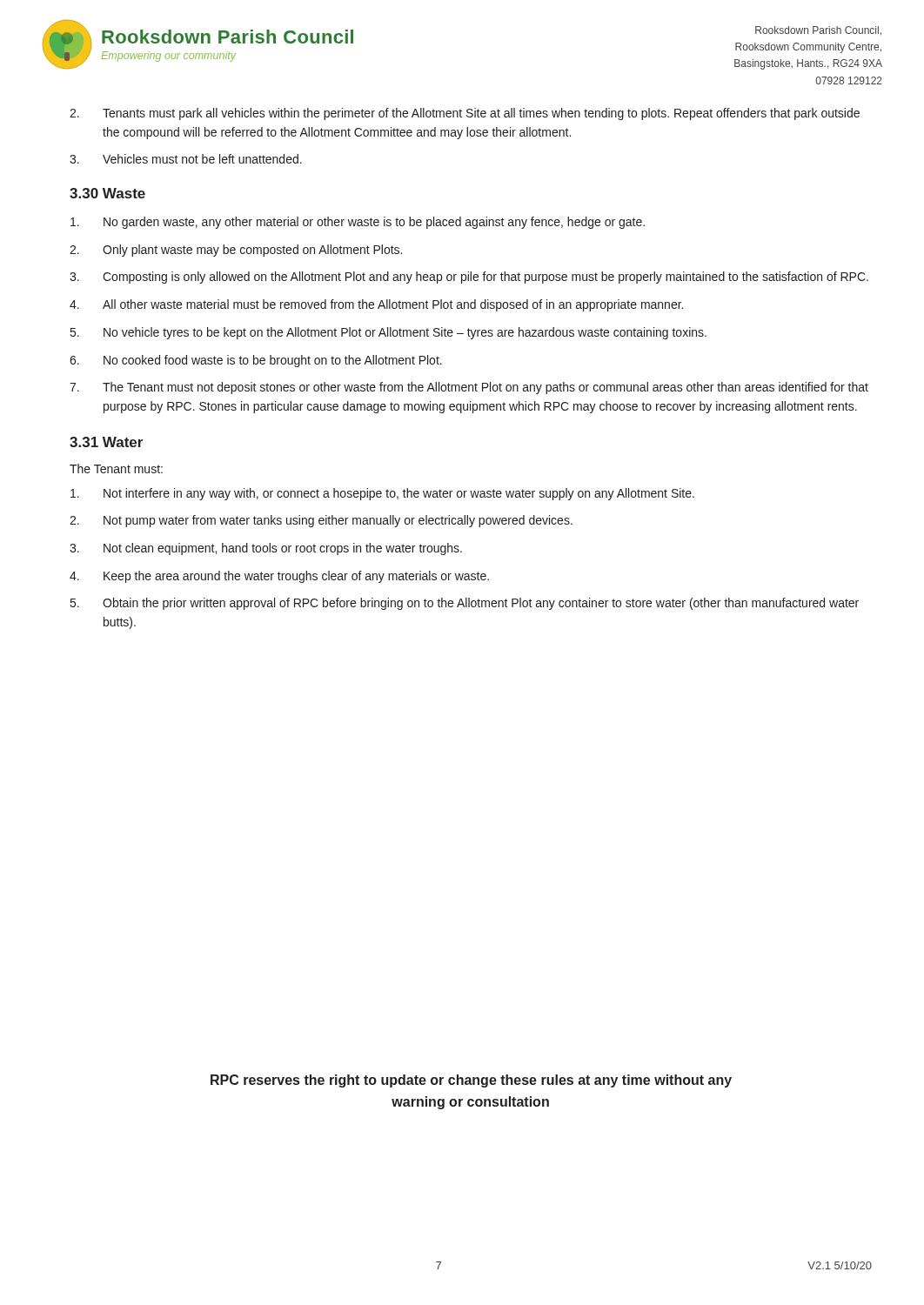Locate the block of text that opens with "No garden waste, any"

point(471,223)
